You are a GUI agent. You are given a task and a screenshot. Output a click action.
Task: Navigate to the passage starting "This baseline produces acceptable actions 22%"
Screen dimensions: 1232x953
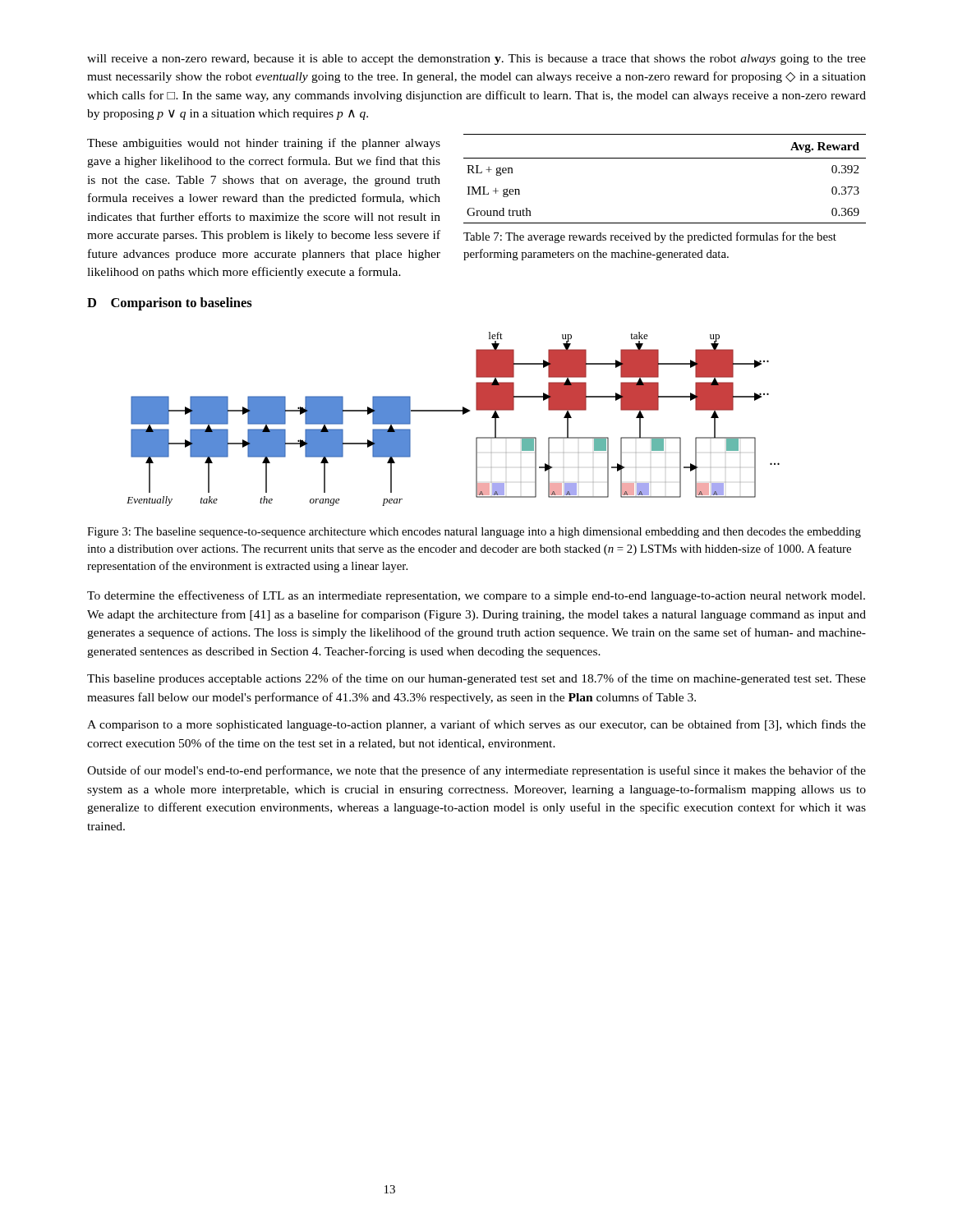476,688
